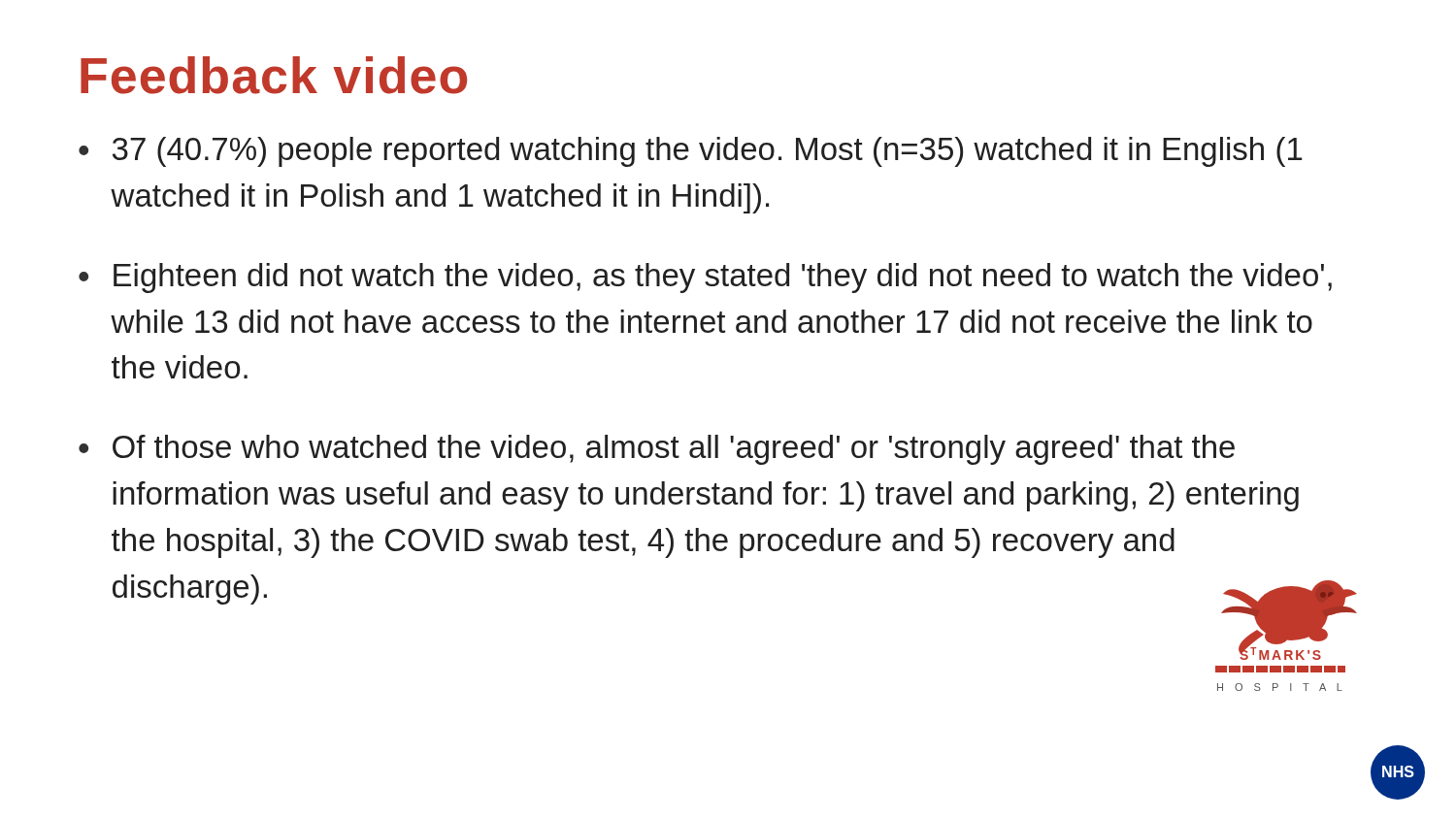Find the block on this page that starts "• 37 (40.7%) people reported"
The width and height of the screenshot is (1456, 819).
(709, 173)
